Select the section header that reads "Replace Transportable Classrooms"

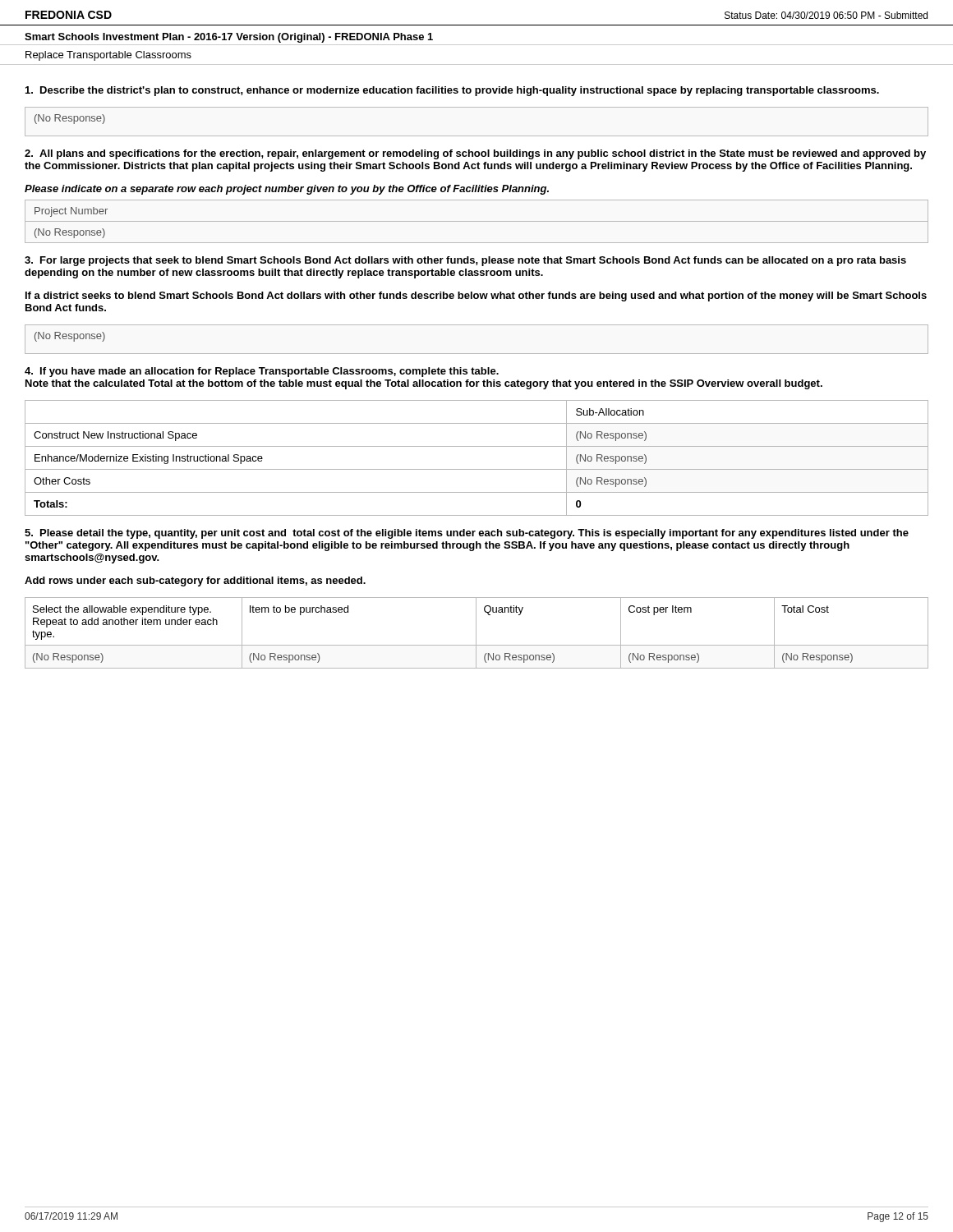point(108,55)
